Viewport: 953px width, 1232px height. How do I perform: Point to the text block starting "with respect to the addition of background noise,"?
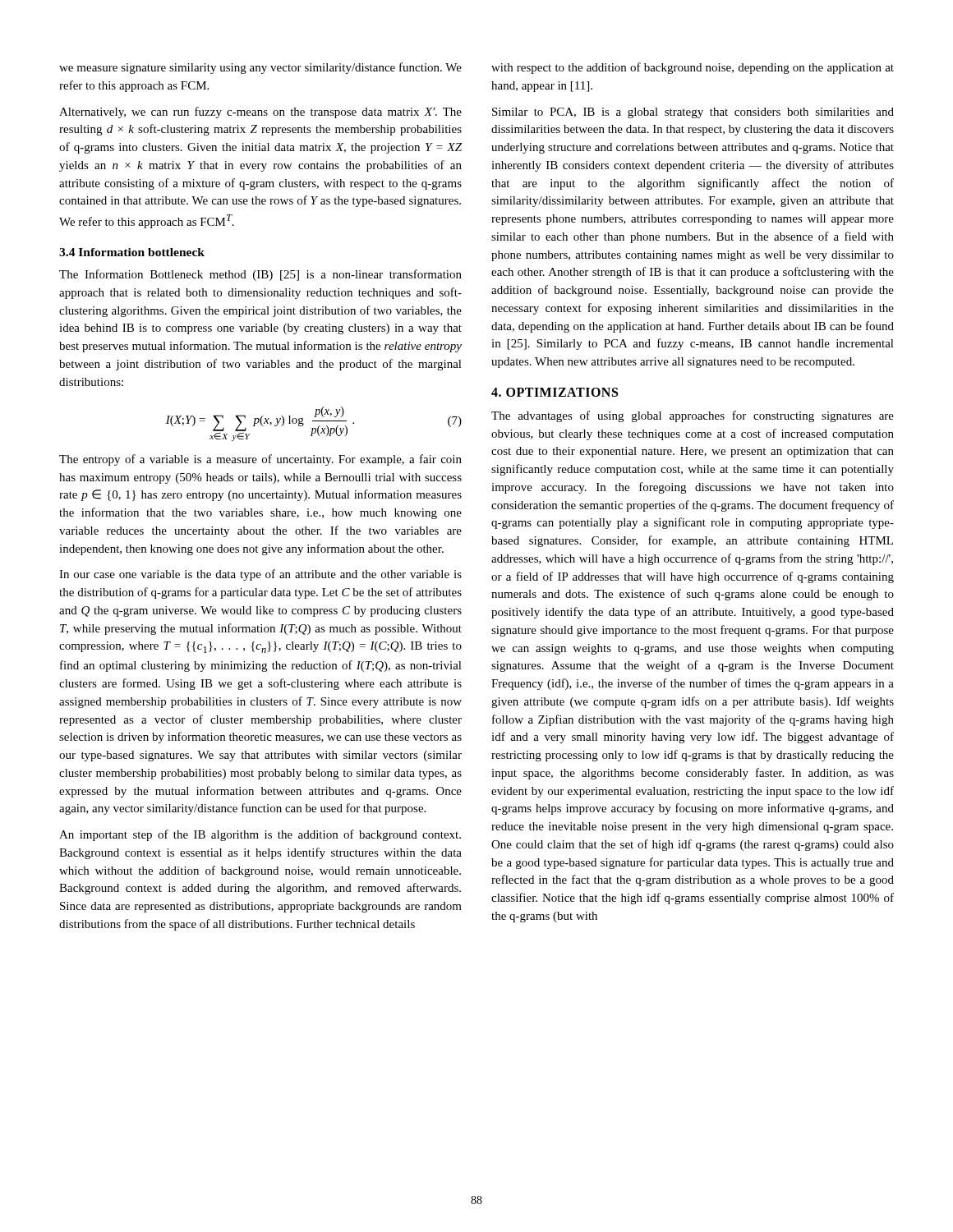pyautogui.click(x=693, y=77)
